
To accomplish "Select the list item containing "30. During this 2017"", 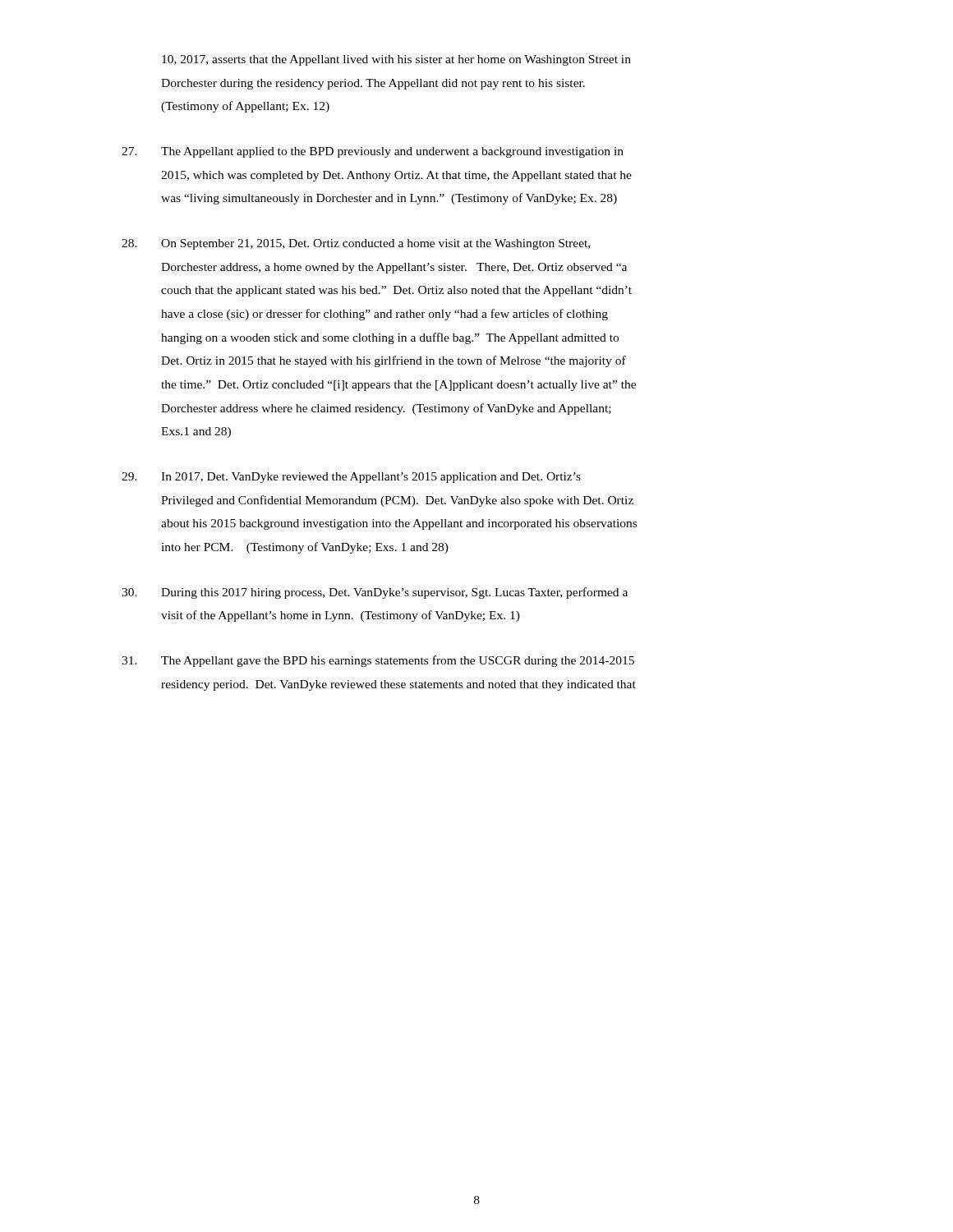I will 476,604.
